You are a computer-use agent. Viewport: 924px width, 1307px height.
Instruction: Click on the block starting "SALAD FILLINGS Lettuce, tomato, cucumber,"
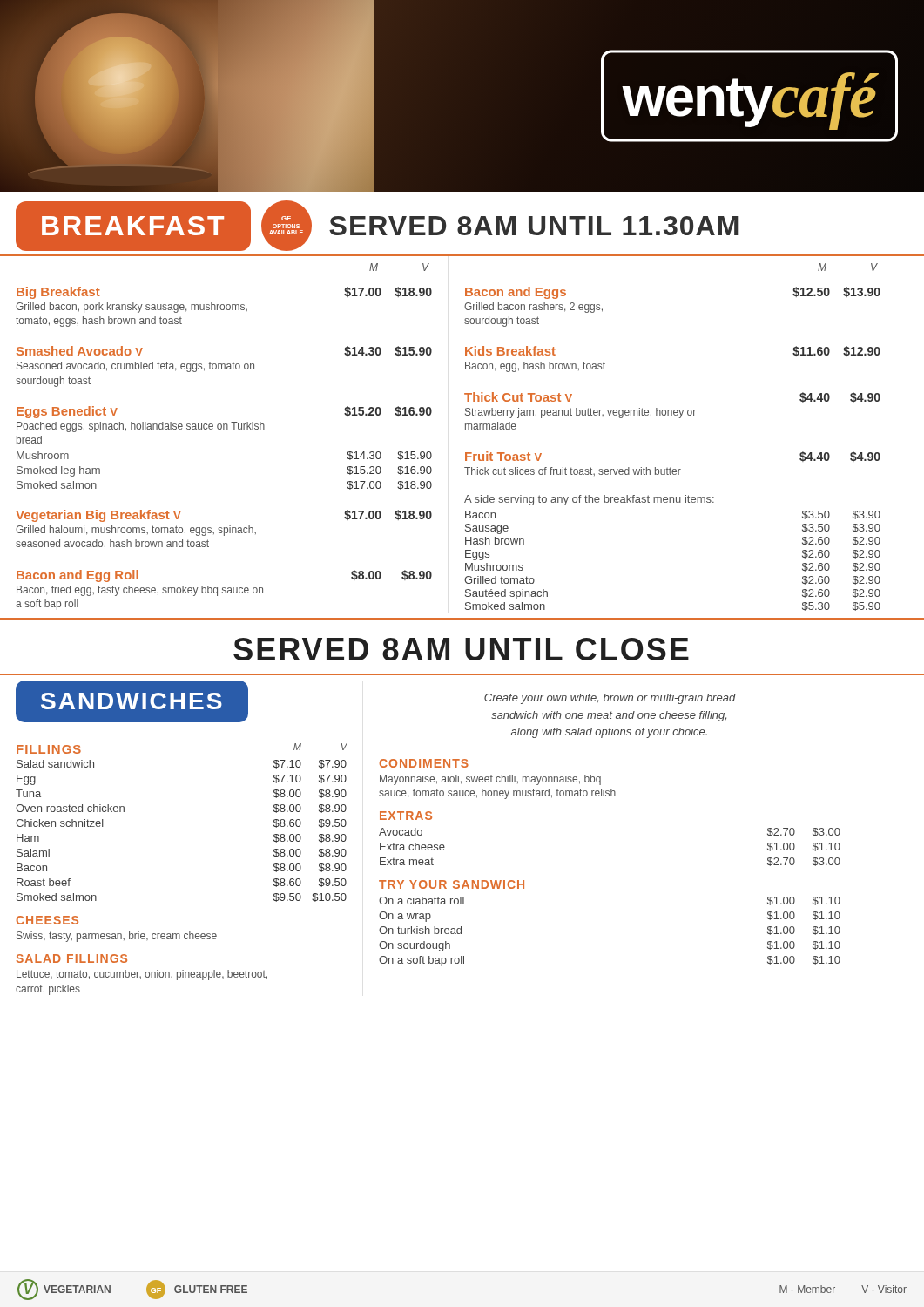(x=181, y=974)
